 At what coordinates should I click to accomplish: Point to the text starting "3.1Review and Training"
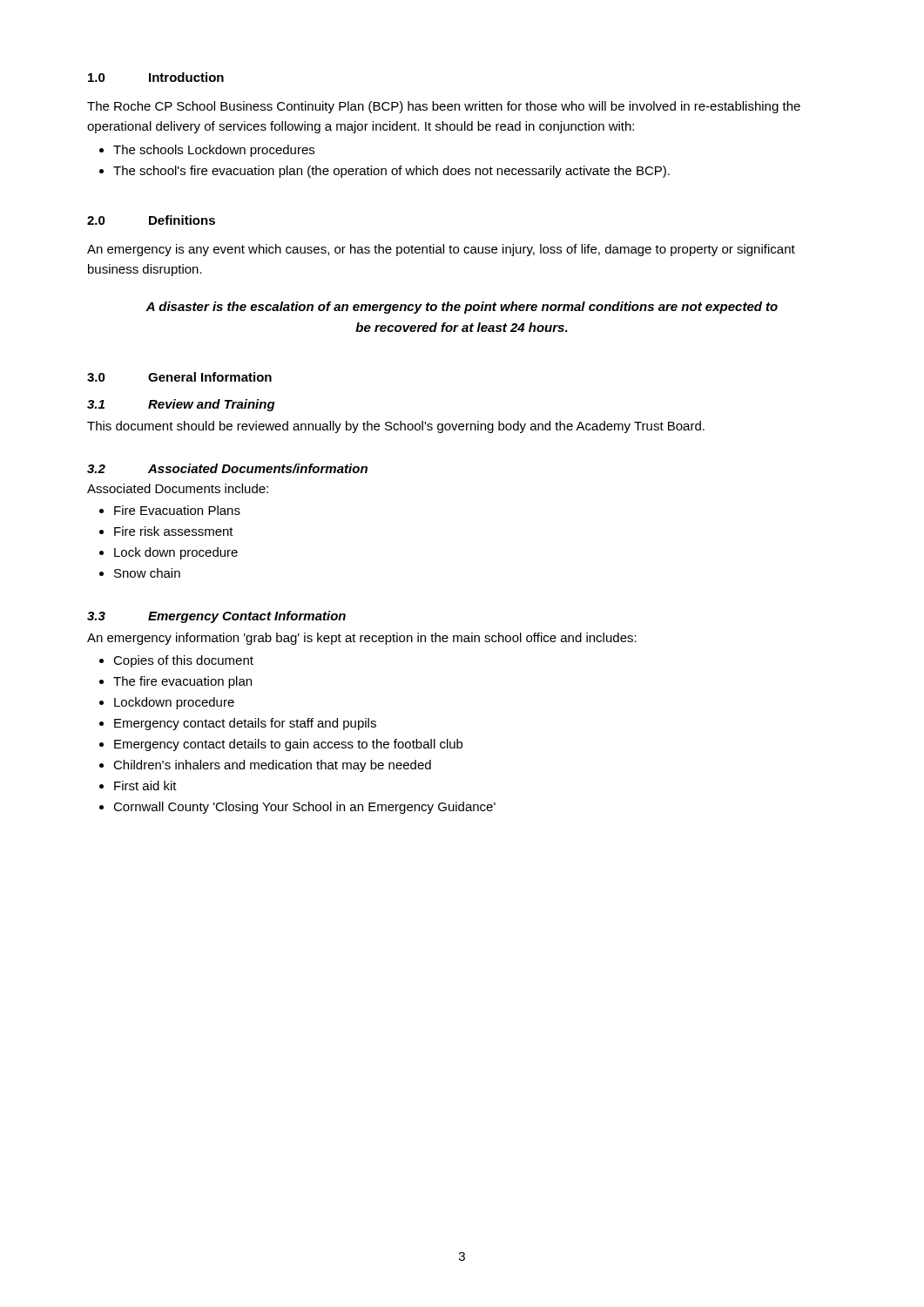(x=181, y=404)
